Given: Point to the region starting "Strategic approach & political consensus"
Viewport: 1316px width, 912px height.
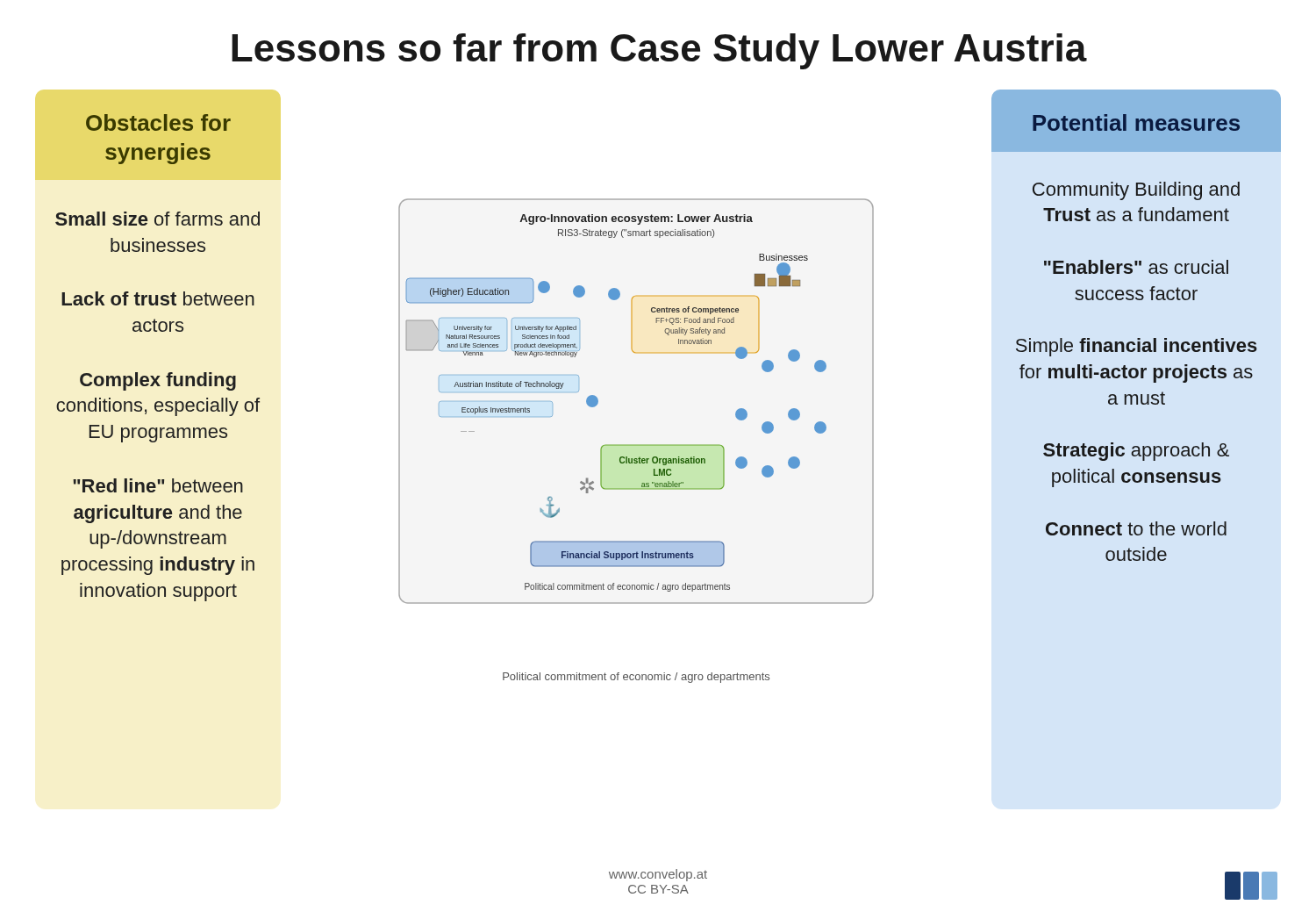Looking at the screenshot, I should (1136, 463).
